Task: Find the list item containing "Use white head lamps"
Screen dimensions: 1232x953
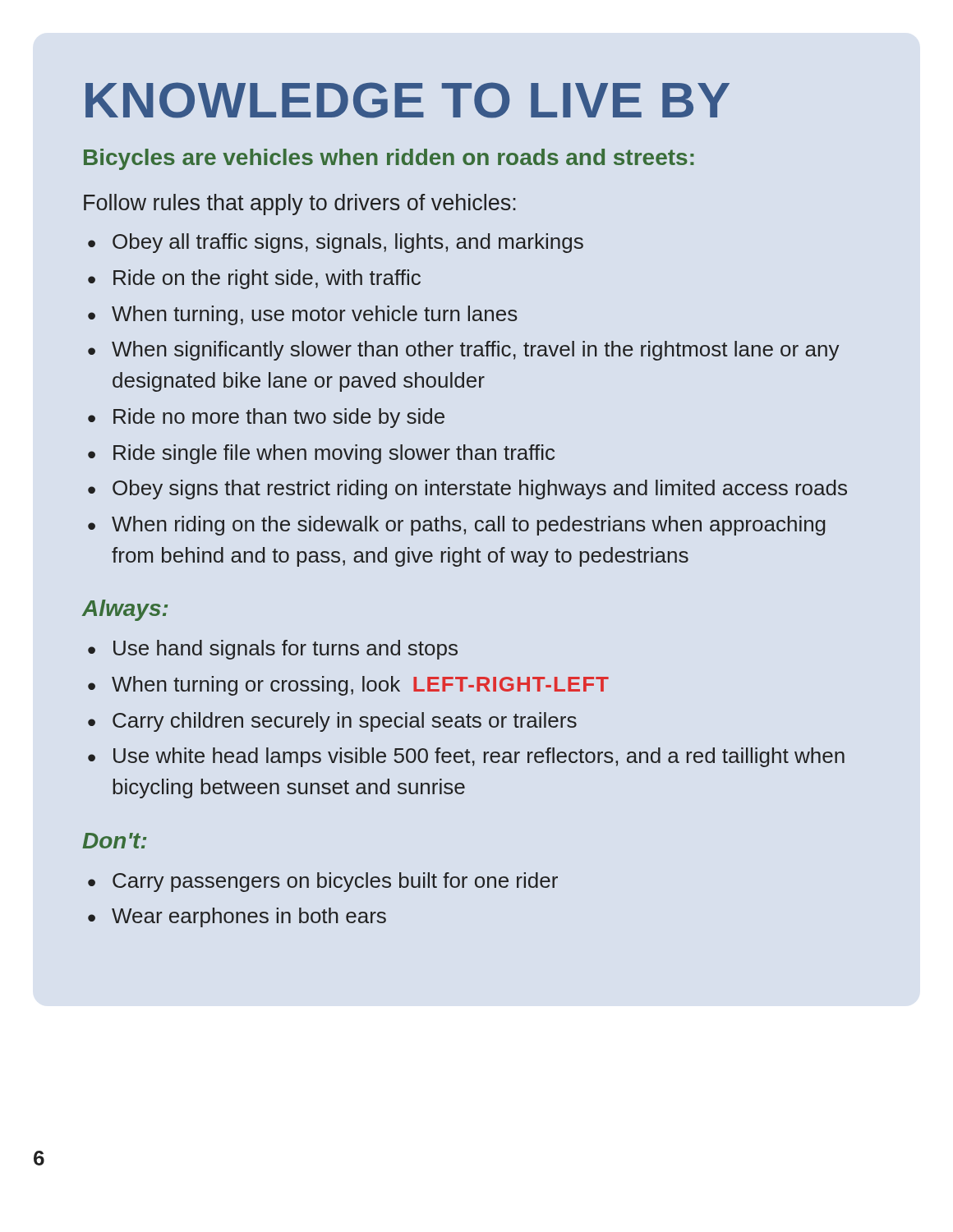Action: pyautogui.click(x=479, y=771)
